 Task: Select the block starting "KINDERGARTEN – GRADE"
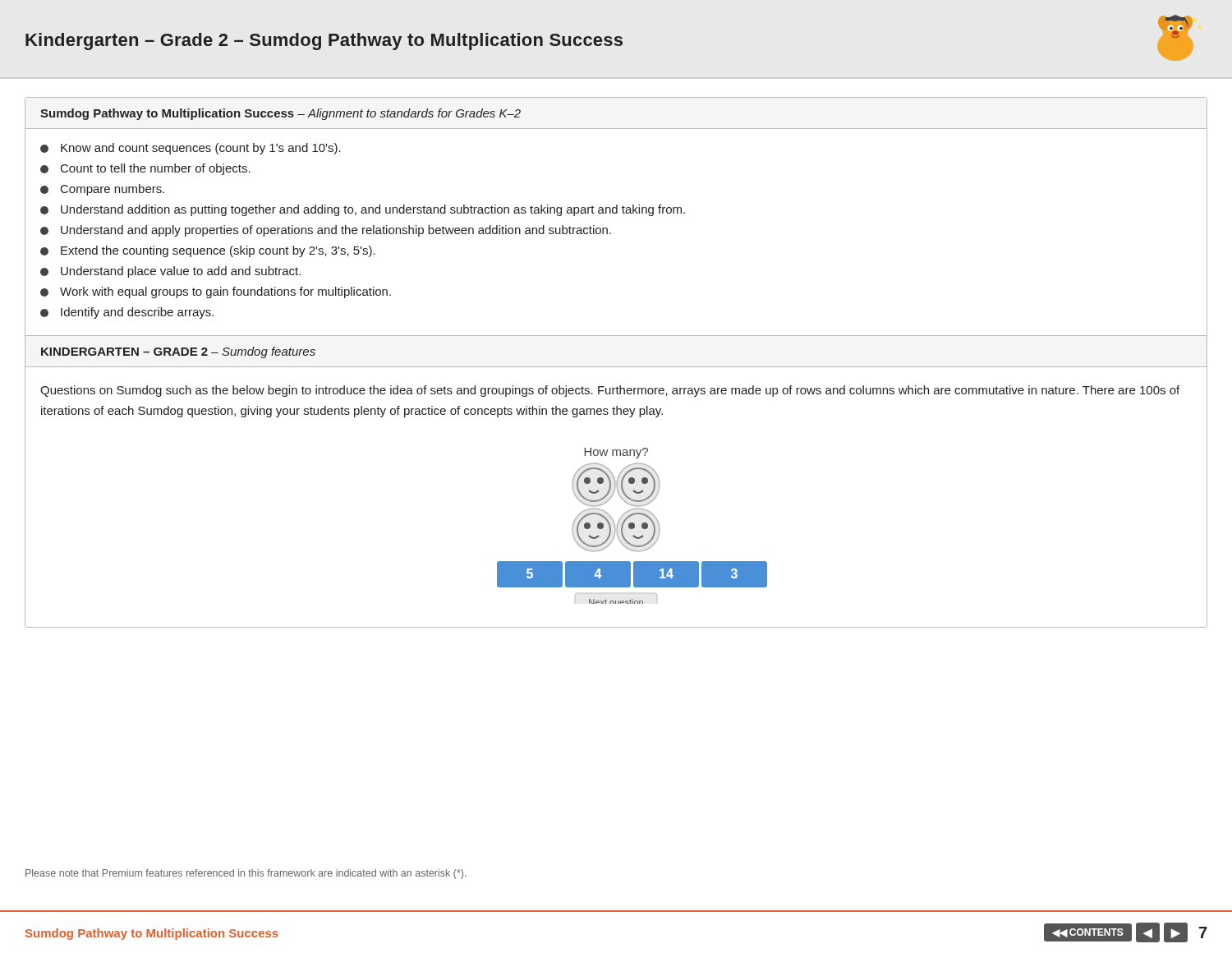pos(178,351)
